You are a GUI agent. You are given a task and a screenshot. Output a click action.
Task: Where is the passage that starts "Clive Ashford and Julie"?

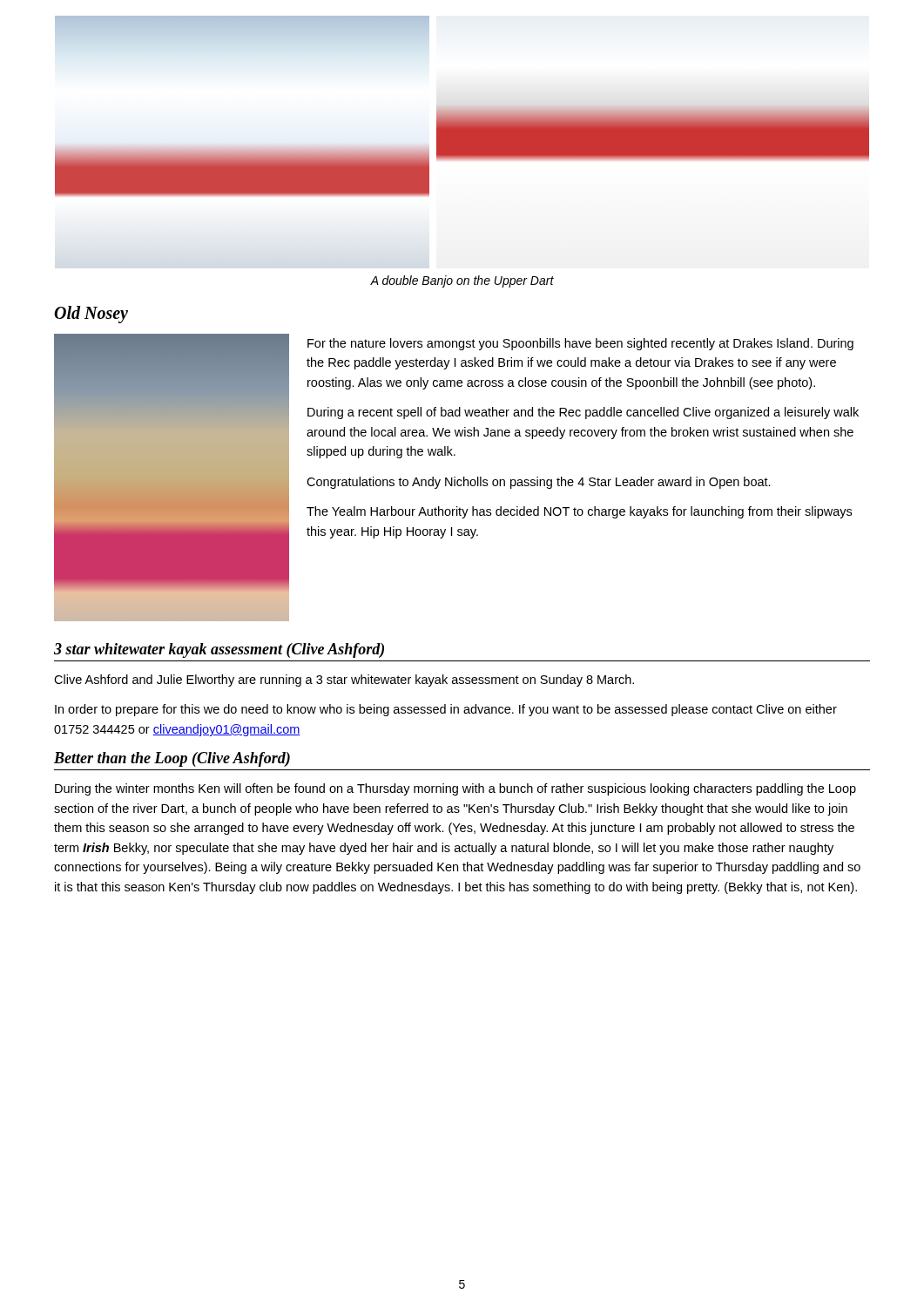(x=462, y=705)
